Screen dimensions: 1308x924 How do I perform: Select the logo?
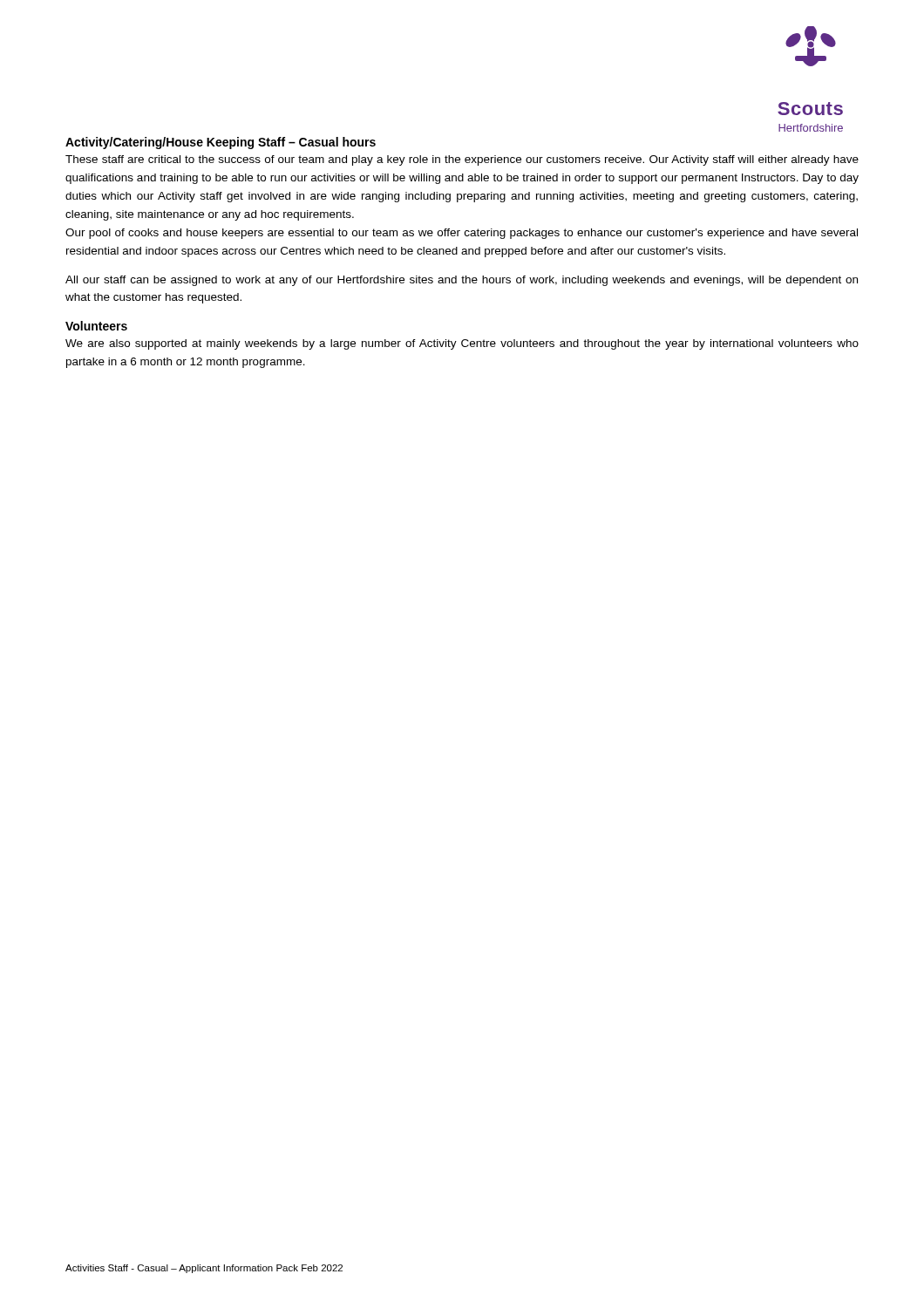[x=811, y=80]
